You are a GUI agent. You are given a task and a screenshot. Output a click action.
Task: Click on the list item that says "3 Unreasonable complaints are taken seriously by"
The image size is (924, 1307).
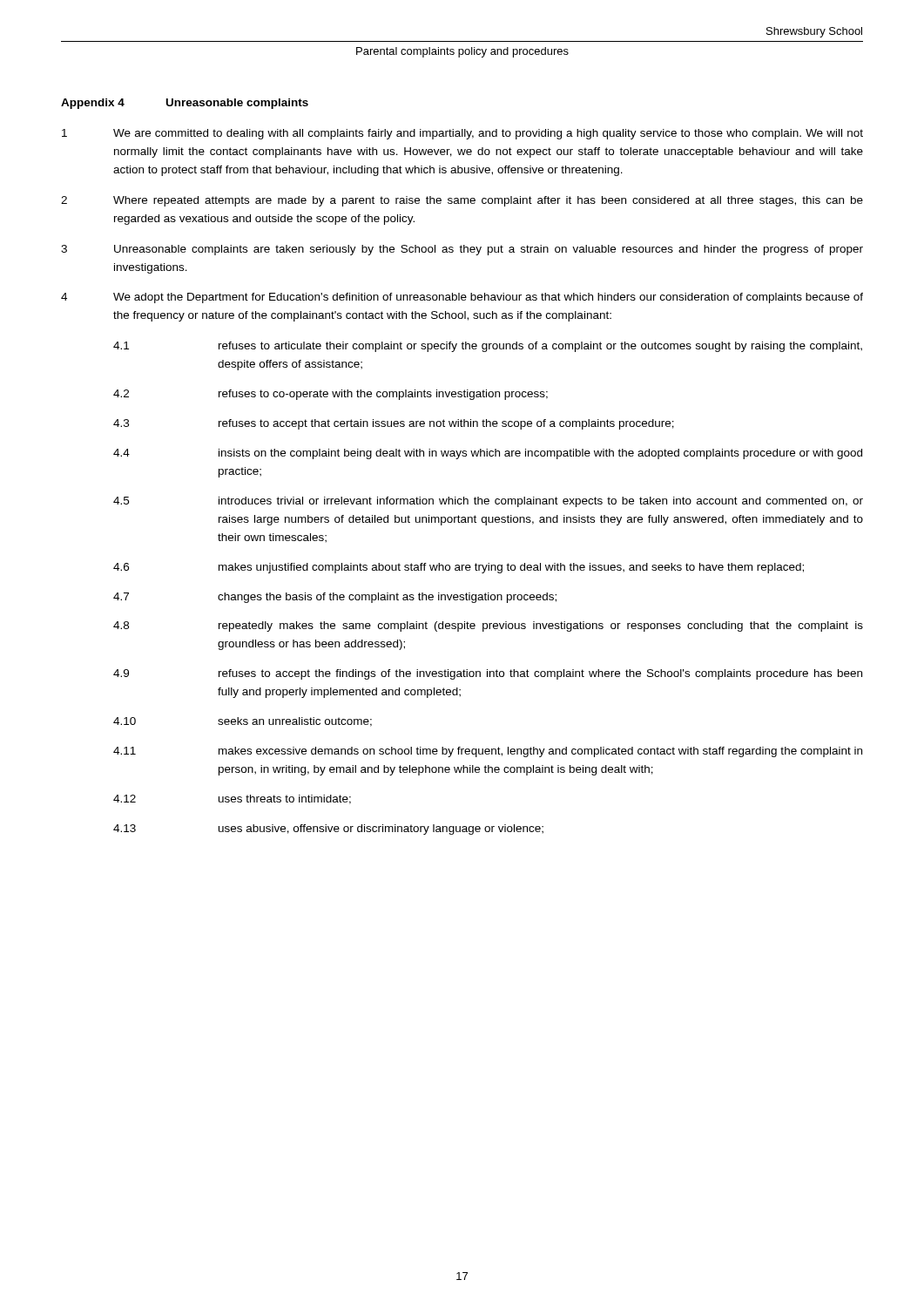click(x=462, y=258)
